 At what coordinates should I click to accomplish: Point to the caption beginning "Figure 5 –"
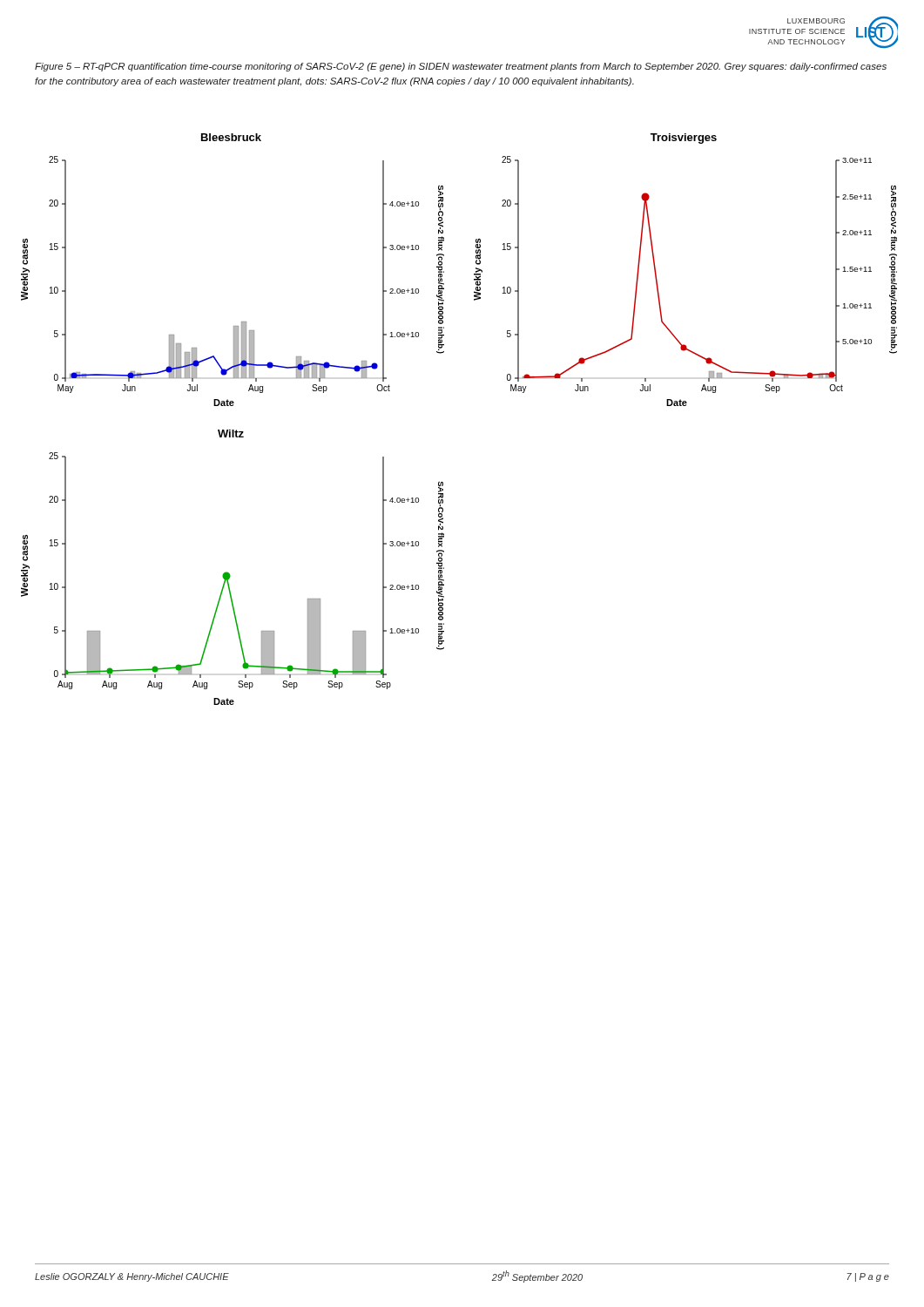click(461, 74)
